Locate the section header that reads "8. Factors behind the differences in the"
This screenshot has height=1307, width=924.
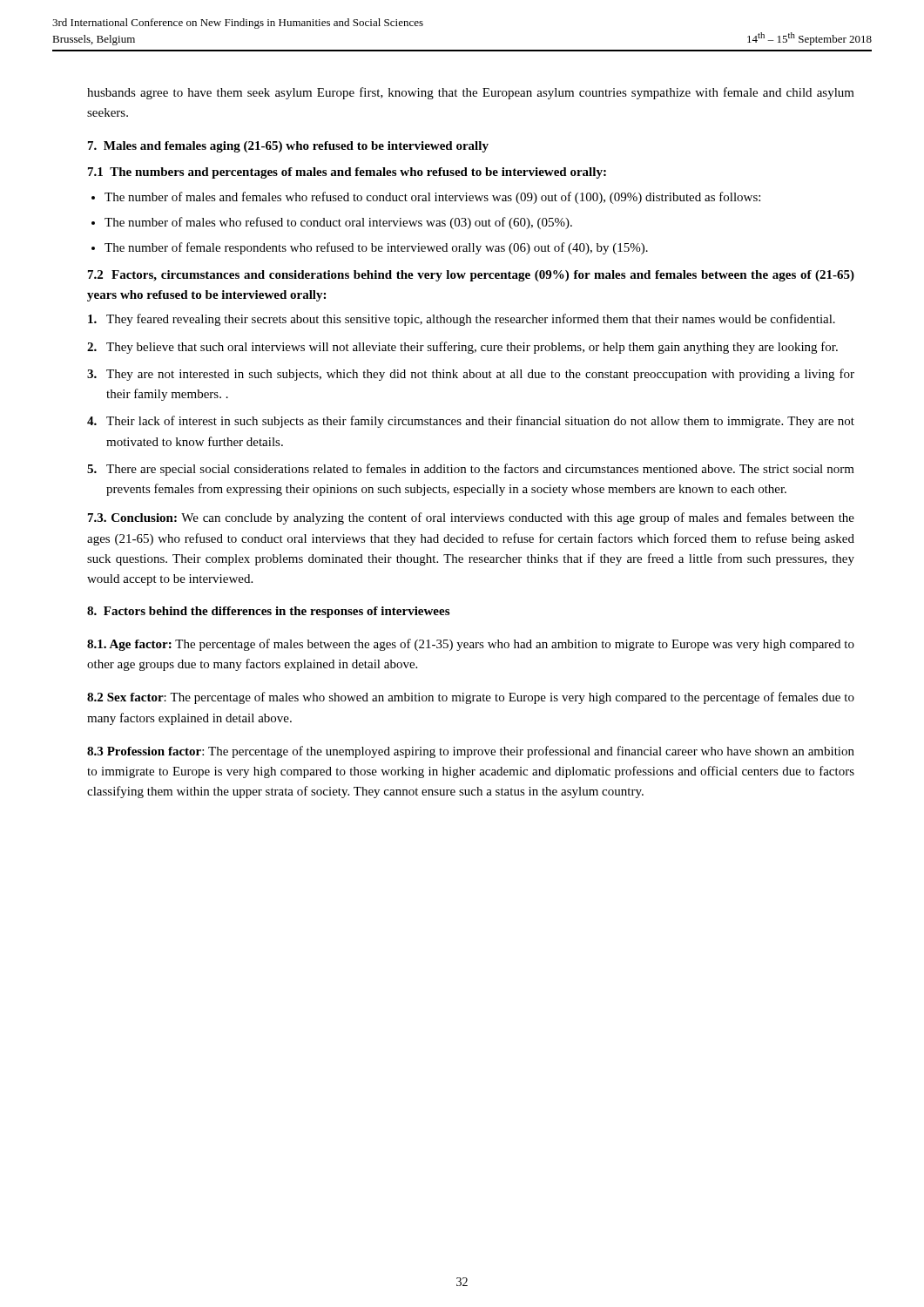pyautogui.click(x=268, y=612)
